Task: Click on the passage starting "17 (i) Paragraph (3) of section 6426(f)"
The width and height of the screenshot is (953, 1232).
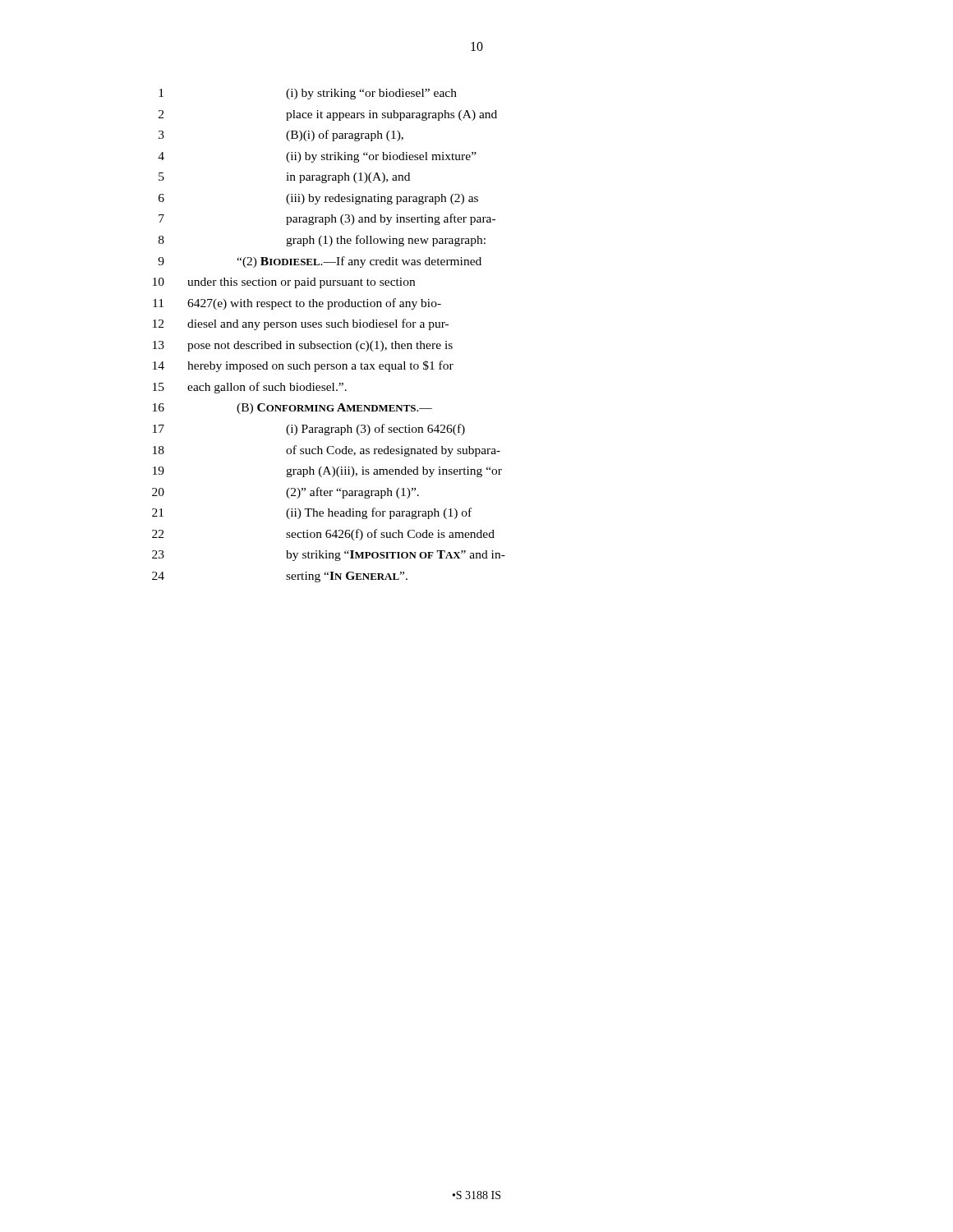Action: point(309,430)
